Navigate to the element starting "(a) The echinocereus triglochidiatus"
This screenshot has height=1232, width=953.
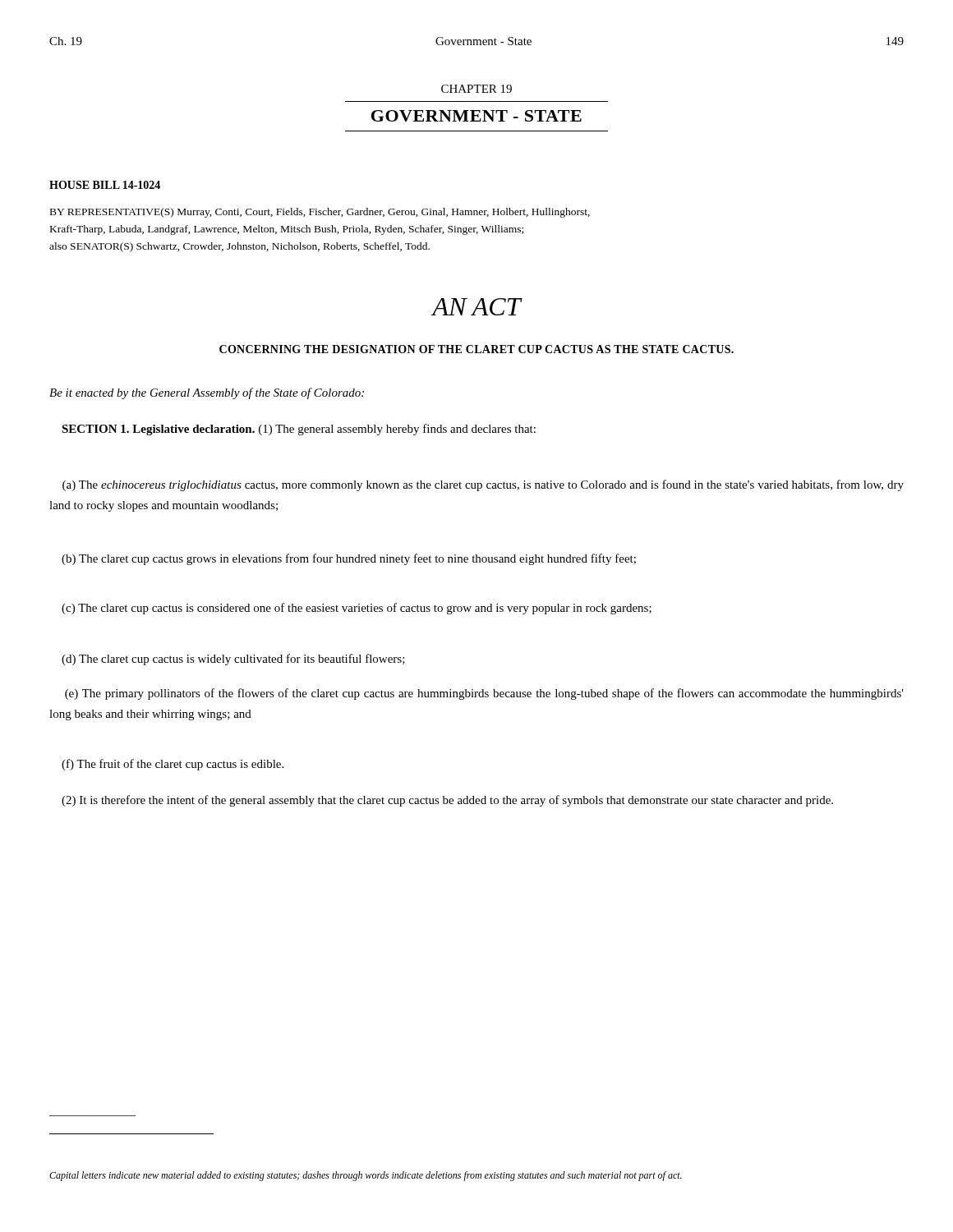(x=476, y=495)
